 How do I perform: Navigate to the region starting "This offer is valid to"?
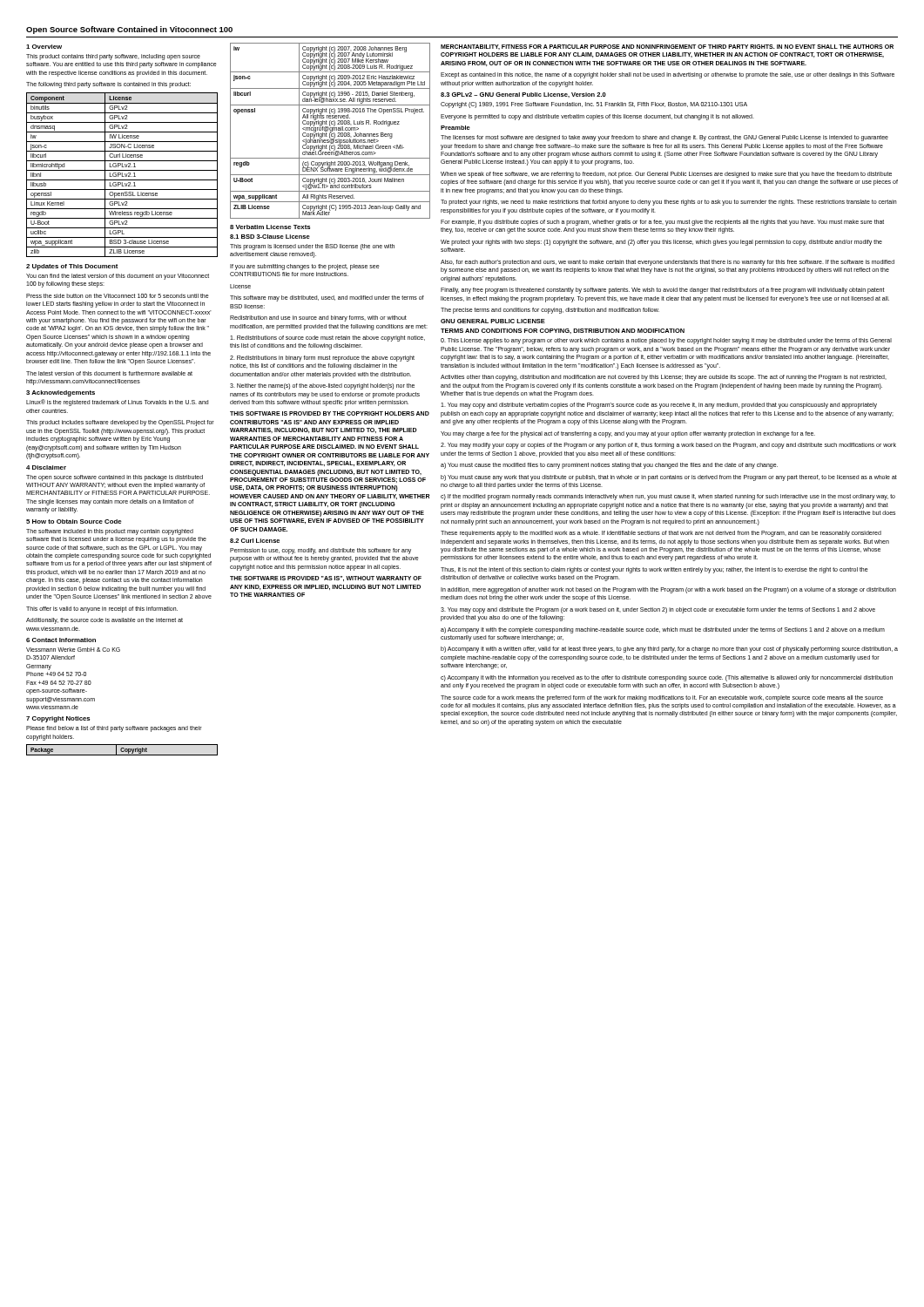102,608
